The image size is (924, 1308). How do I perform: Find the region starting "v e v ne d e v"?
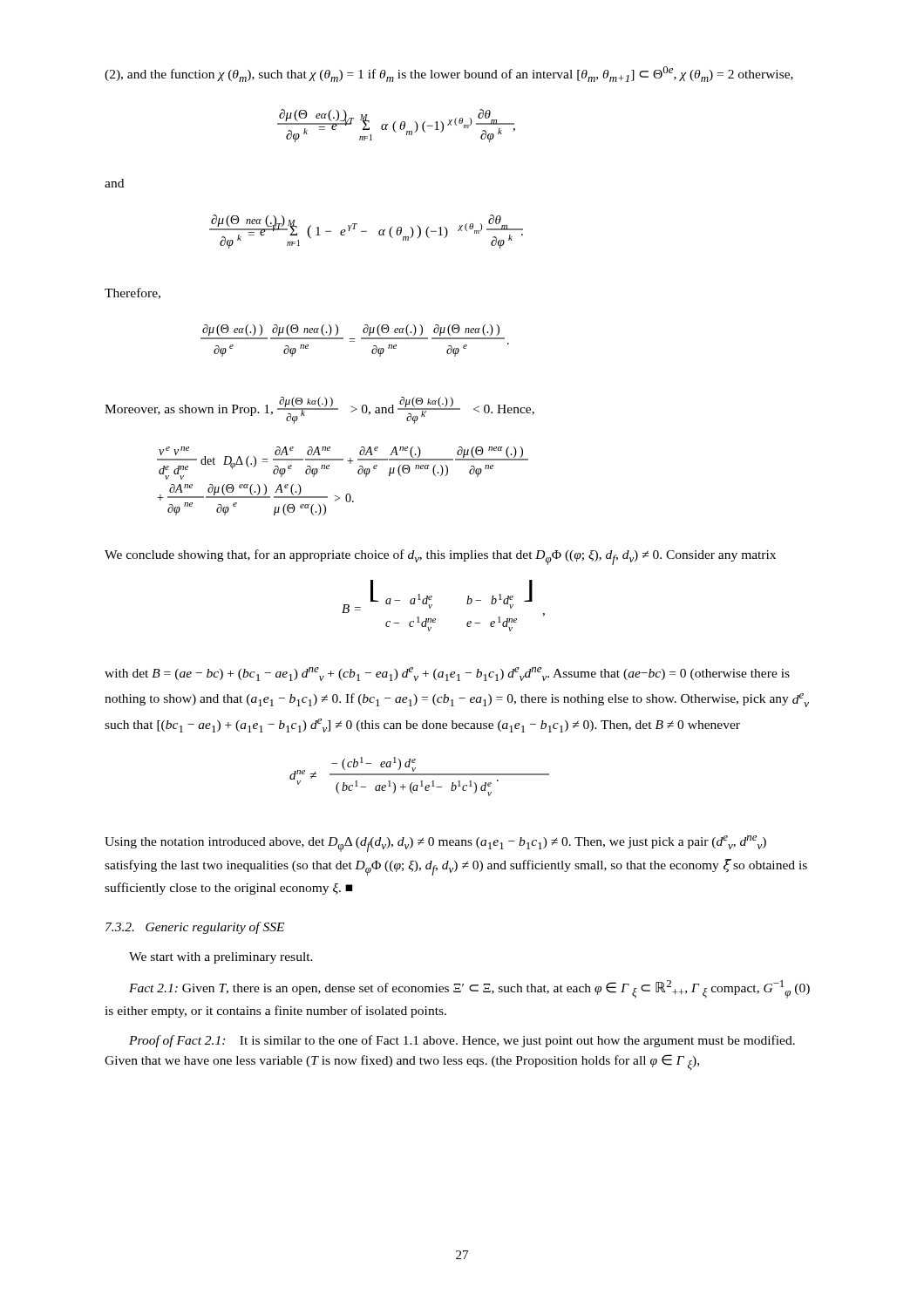pyautogui.click(x=479, y=484)
